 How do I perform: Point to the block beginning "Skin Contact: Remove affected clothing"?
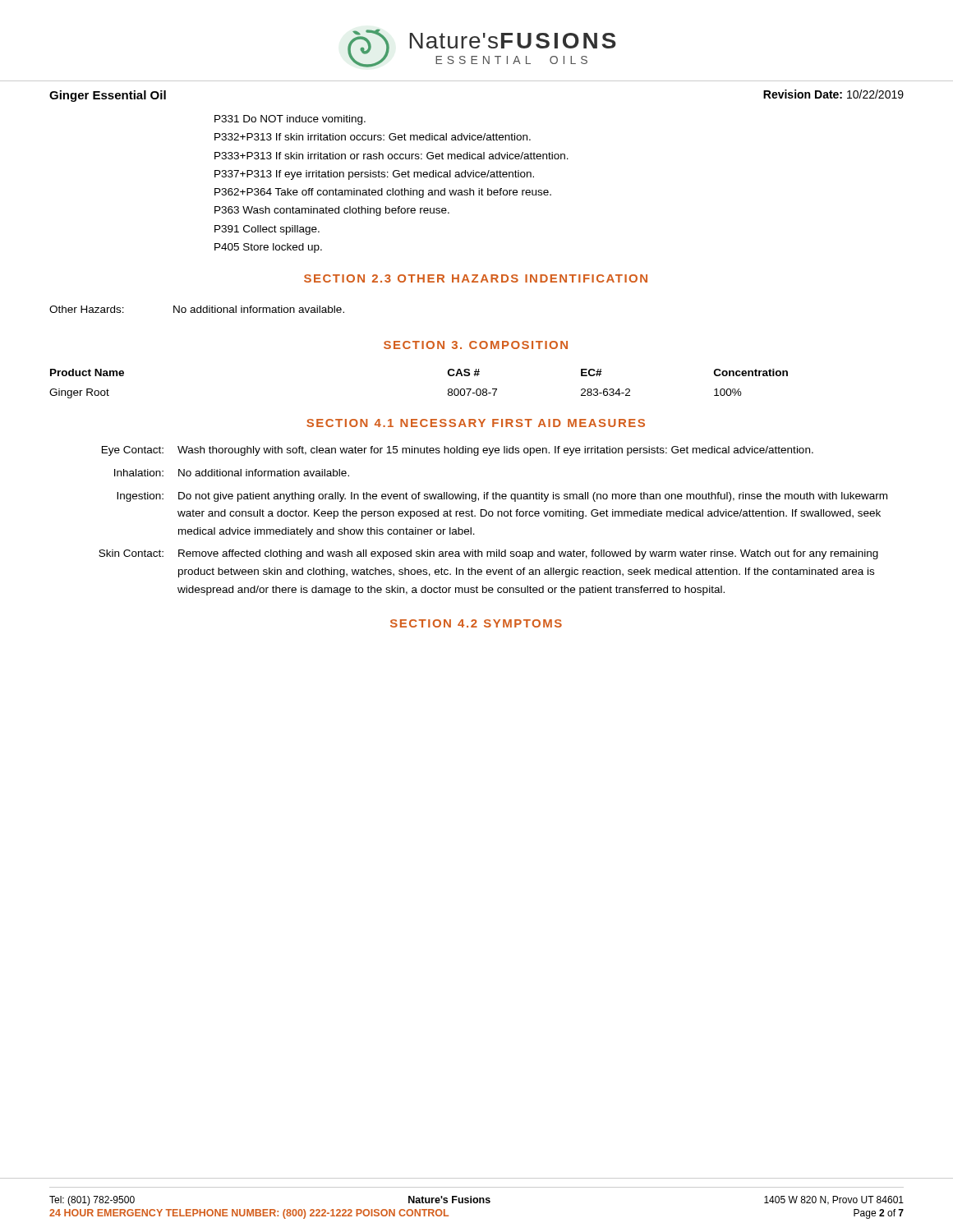(x=476, y=571)
